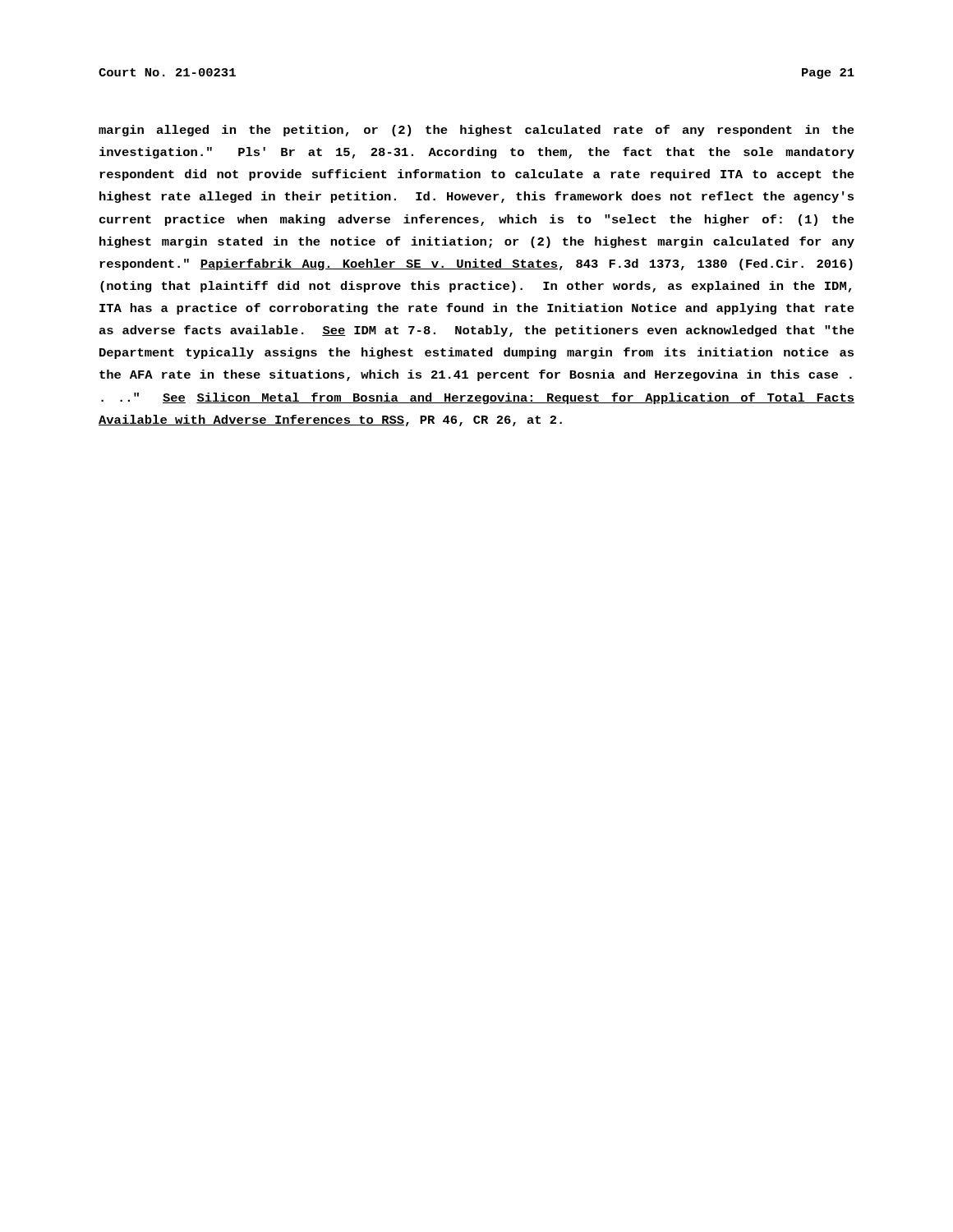Select the text block containing "margin alleged in"
Viewport: 953px width, 1232px height.
pos(476,275)
